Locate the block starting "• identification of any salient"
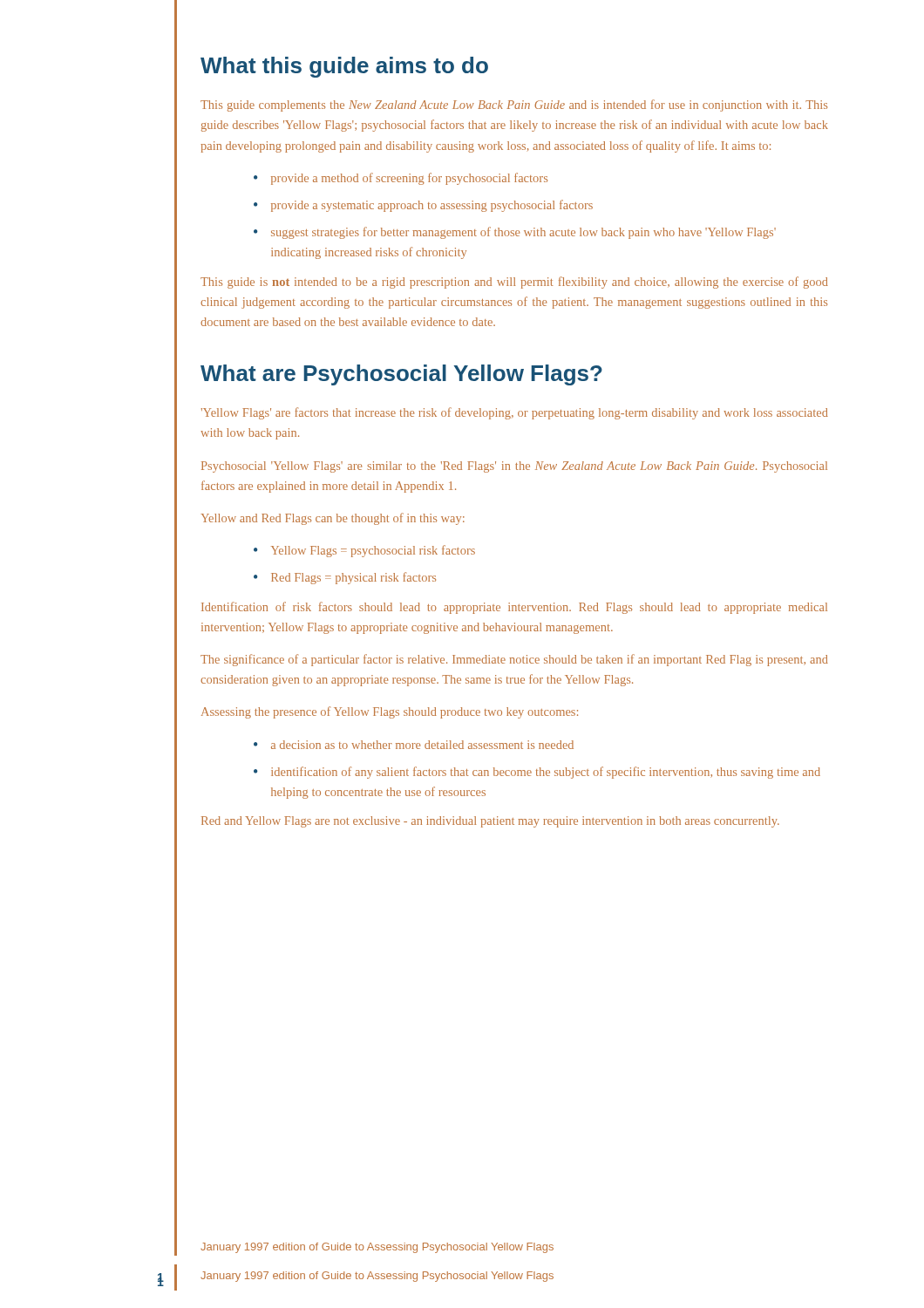Image resolution: width=924 pixels, height=1308 pixels. click(540, 782)
